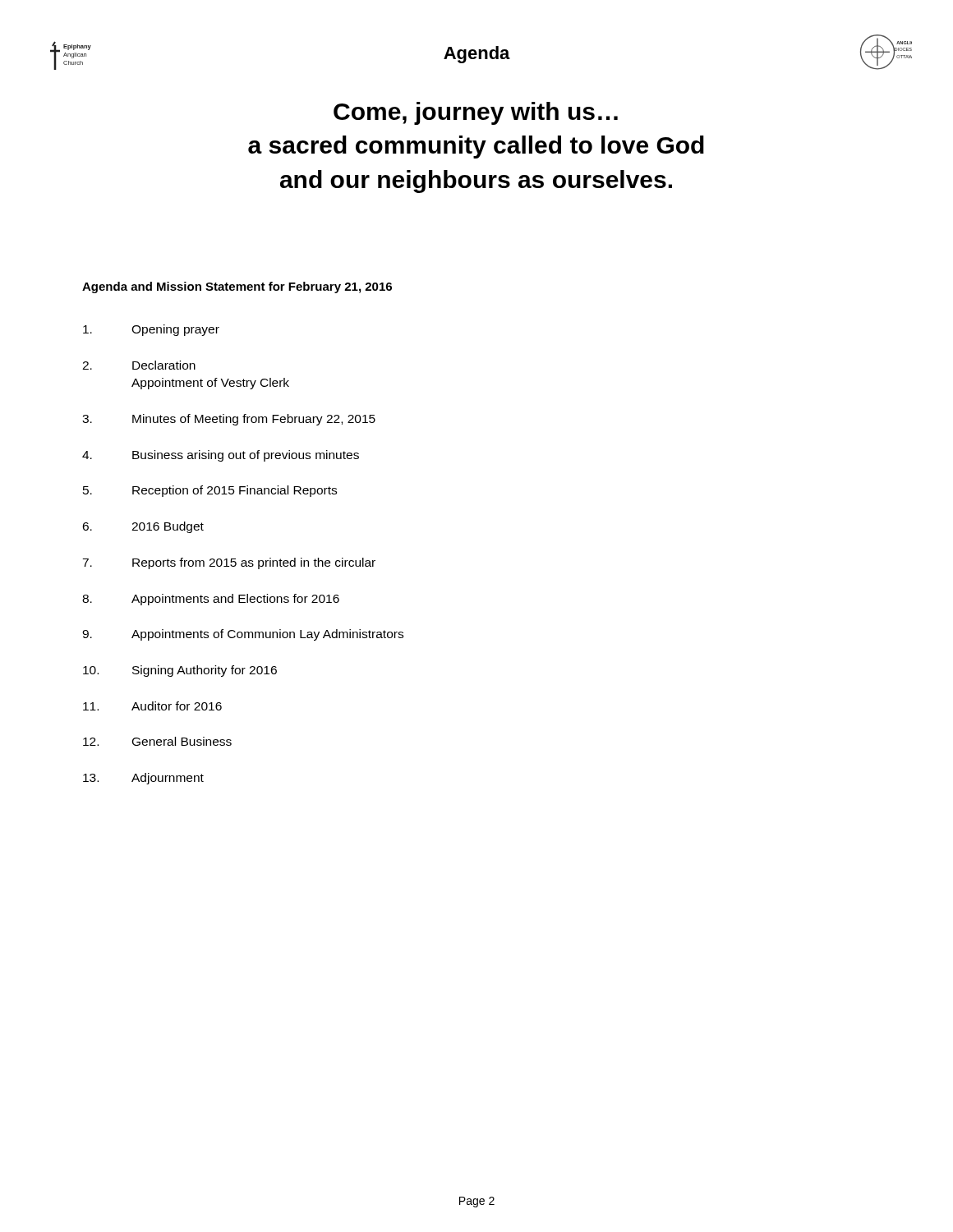Navigate to the element starting "9. Appointments of"

click(243, 634)
